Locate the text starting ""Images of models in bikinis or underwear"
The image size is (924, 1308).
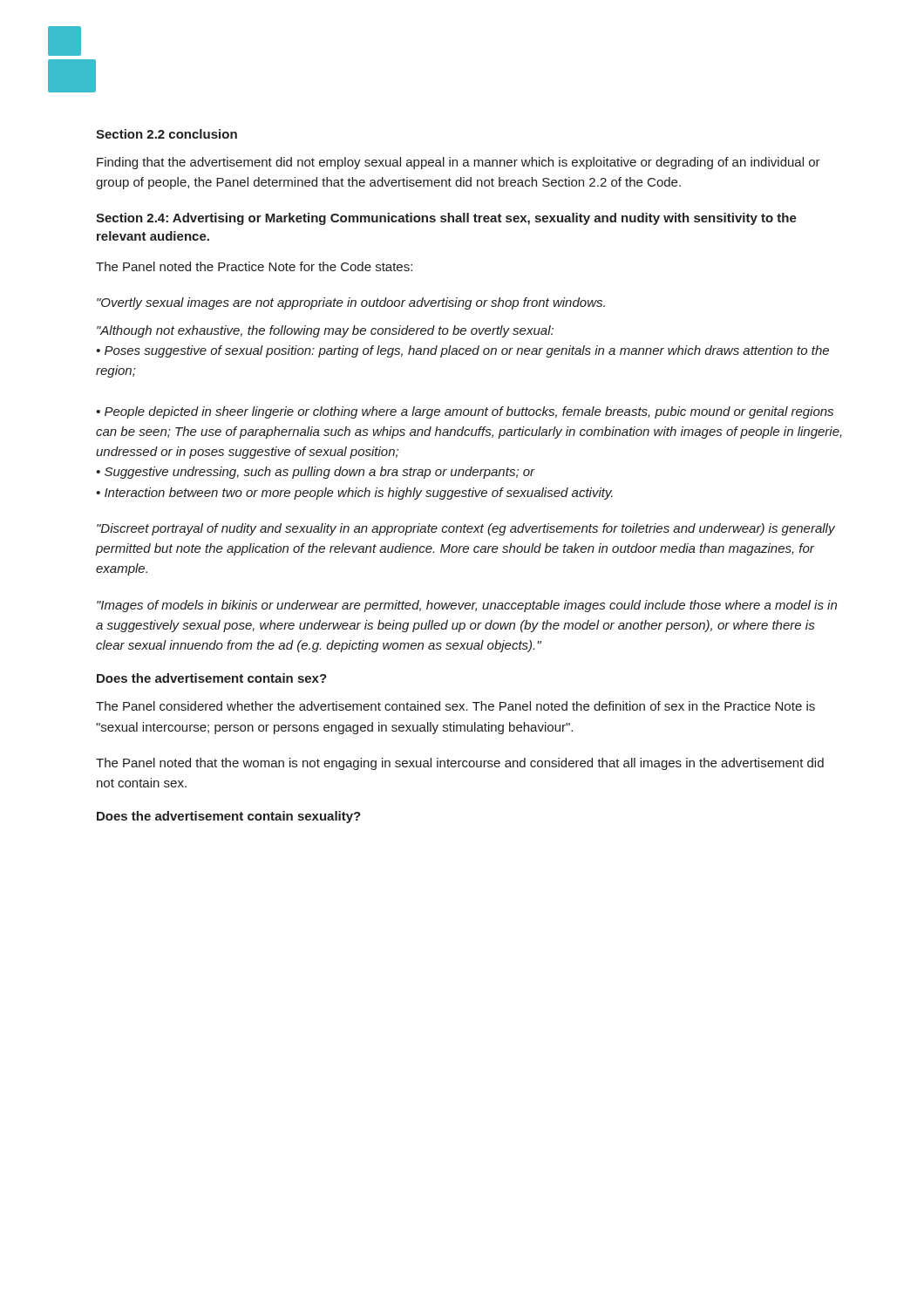point(467,625)
